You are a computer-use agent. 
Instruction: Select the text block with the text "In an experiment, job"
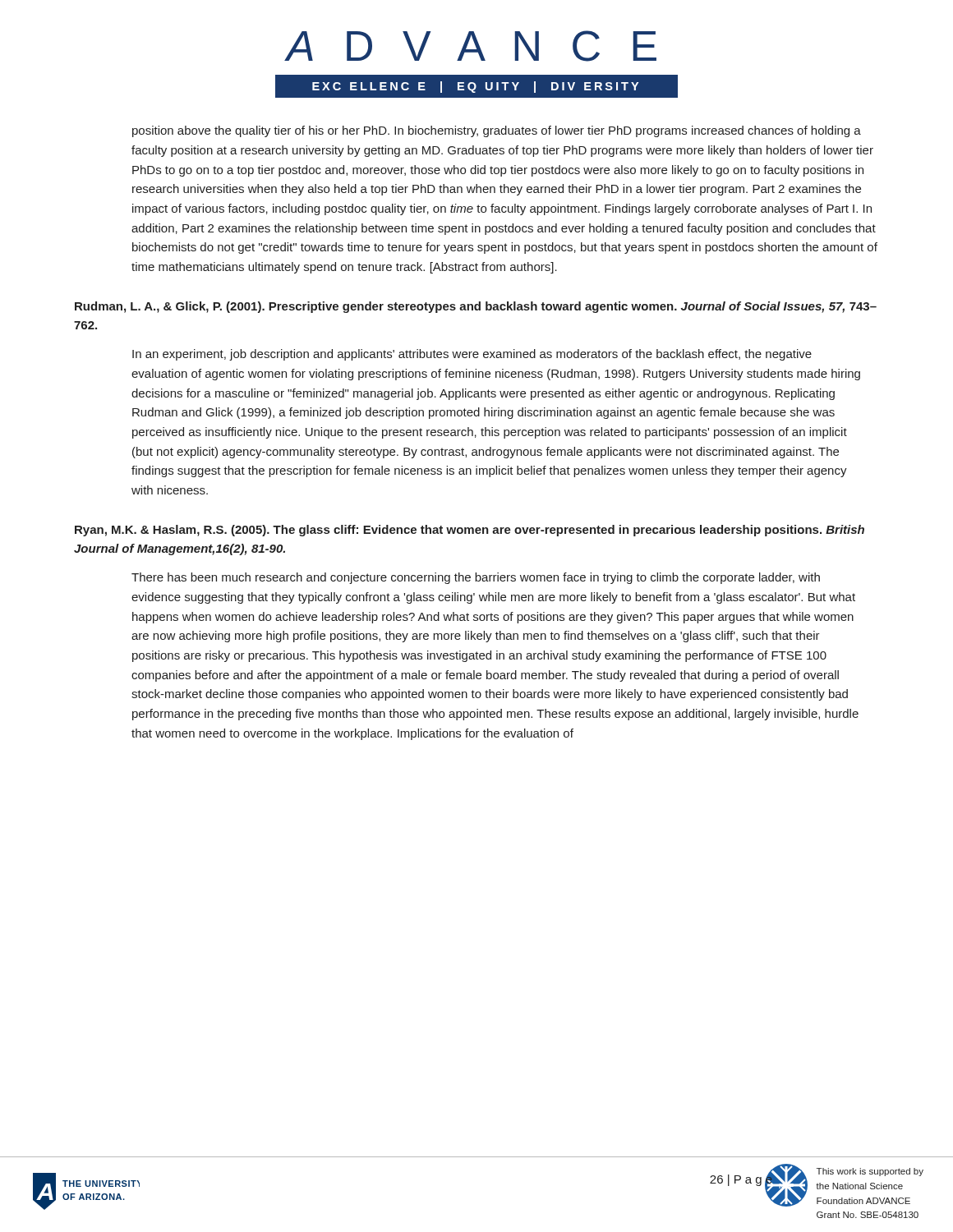496,422
